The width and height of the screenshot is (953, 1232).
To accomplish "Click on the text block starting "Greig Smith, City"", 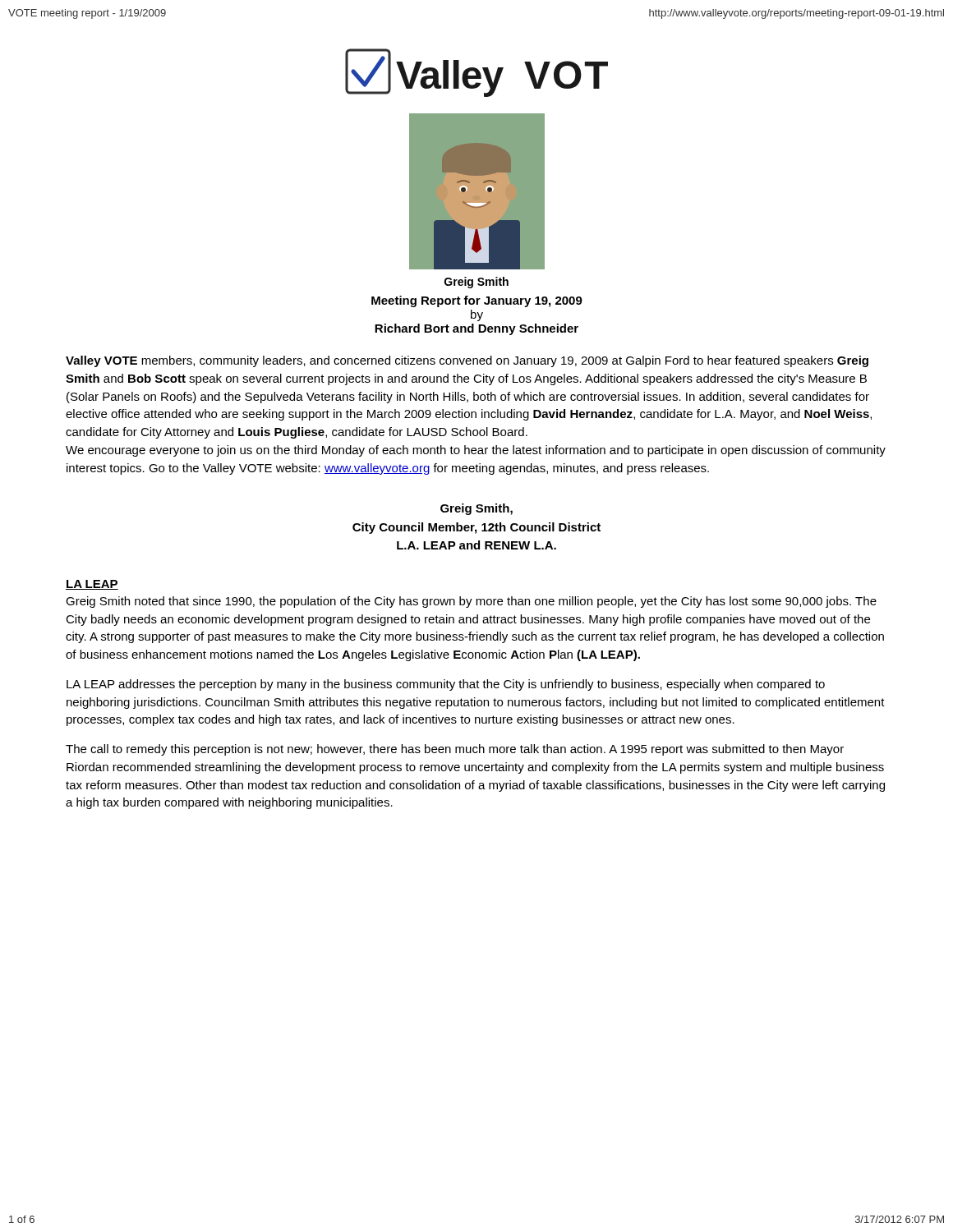I will tap(476, 527).
